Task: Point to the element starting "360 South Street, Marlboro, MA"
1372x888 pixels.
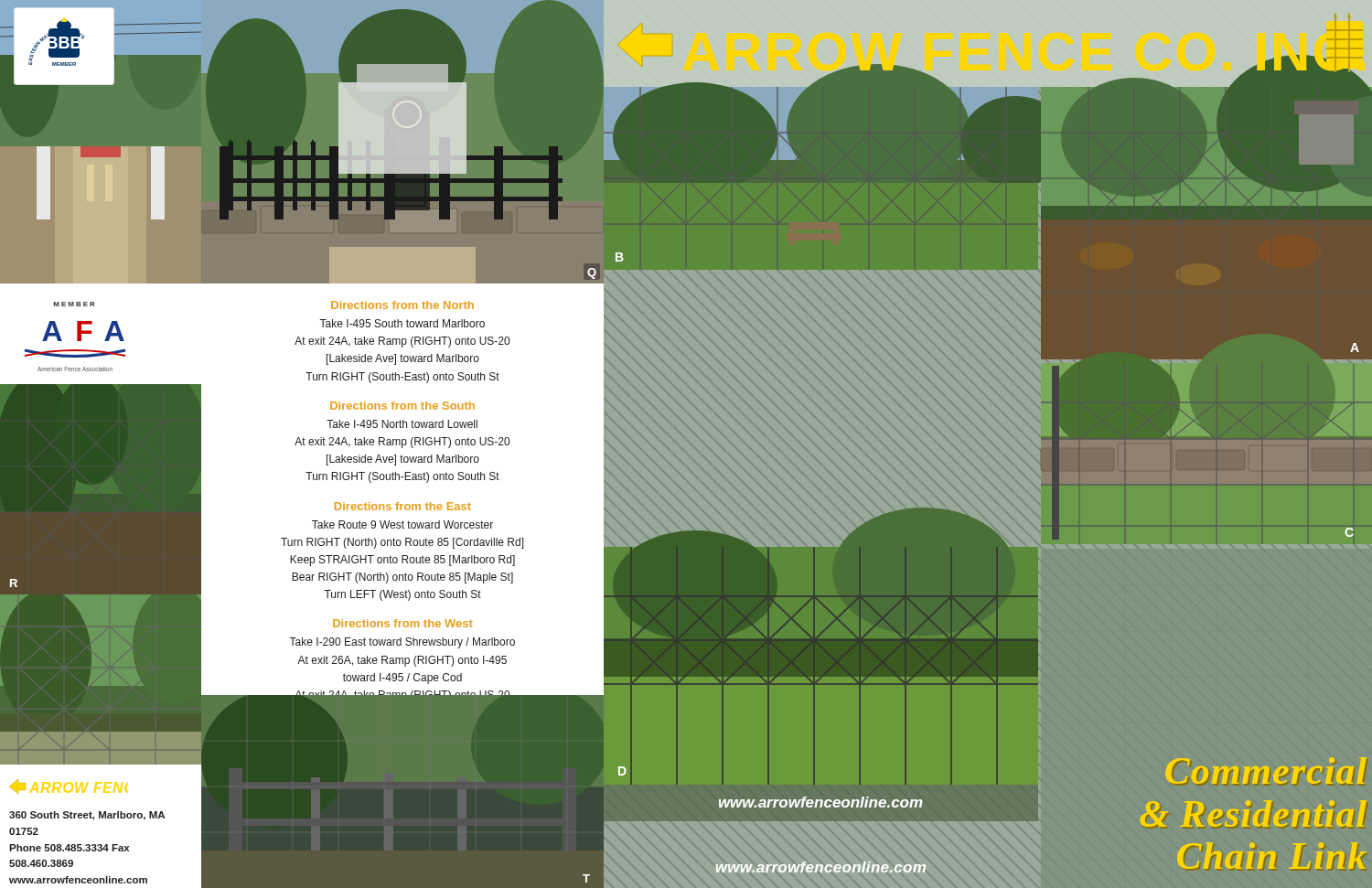Action: (101, 848)
